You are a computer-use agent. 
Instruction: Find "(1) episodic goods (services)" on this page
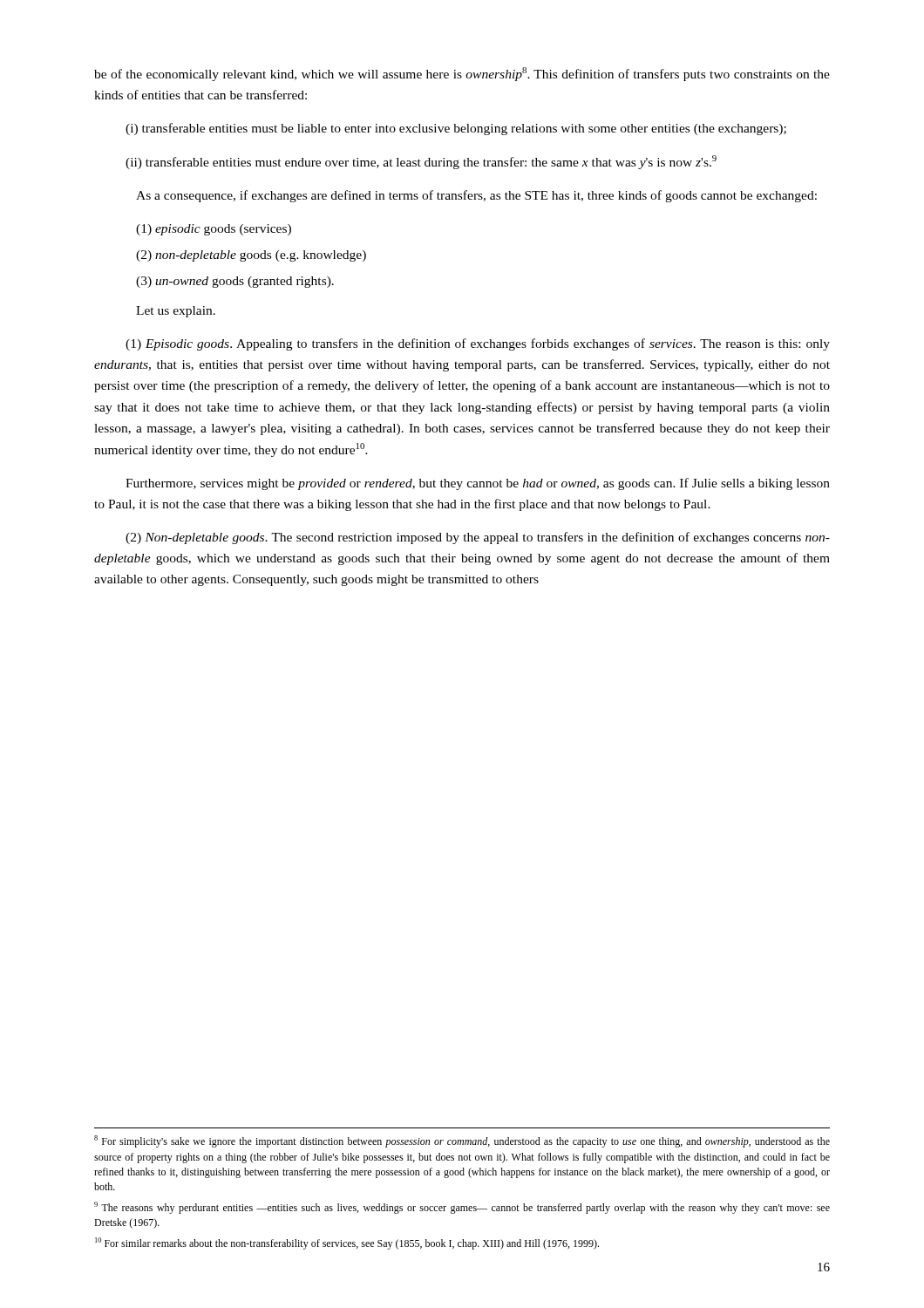214,228
